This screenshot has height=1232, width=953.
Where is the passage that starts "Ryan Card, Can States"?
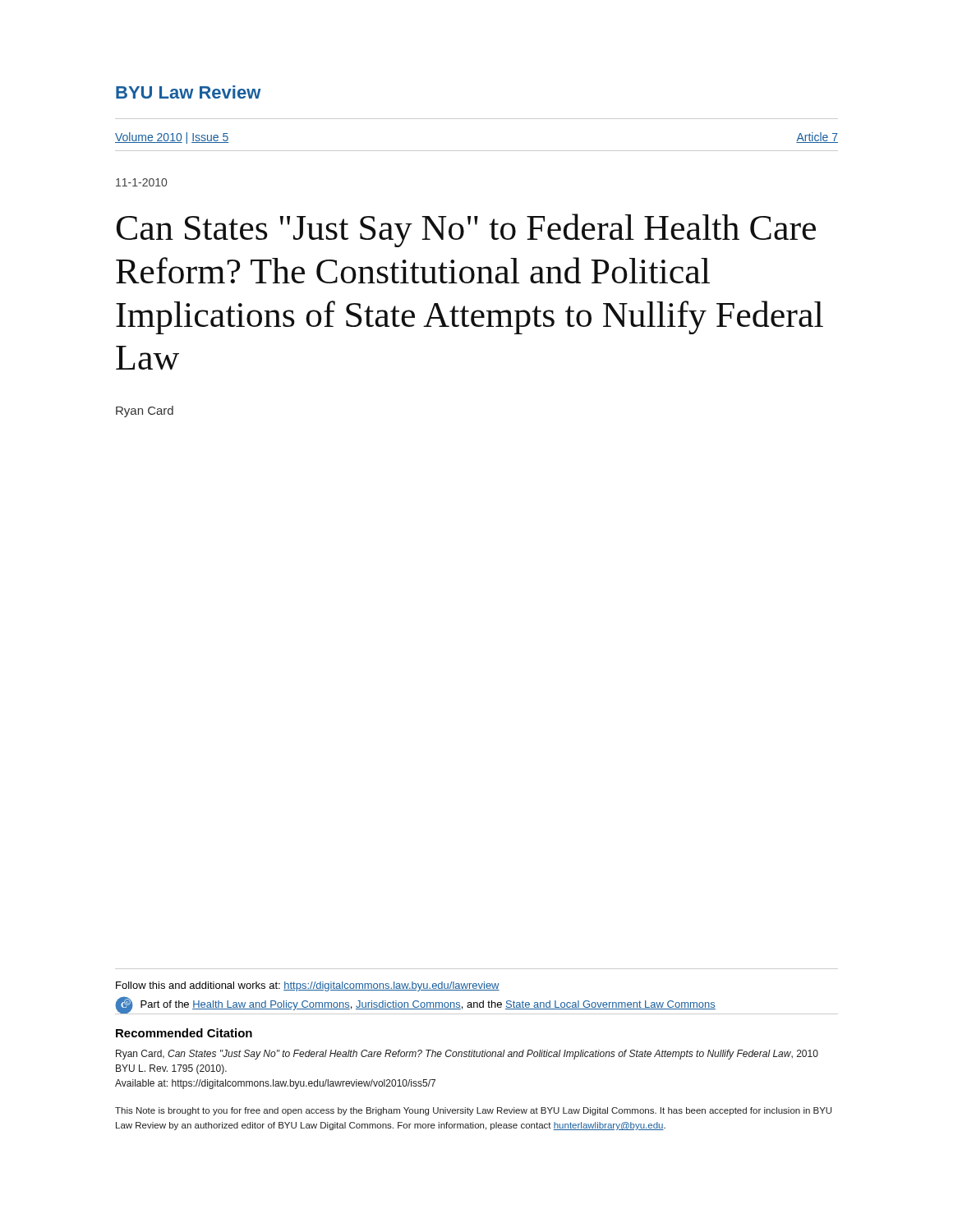(x=467, y=1055)
